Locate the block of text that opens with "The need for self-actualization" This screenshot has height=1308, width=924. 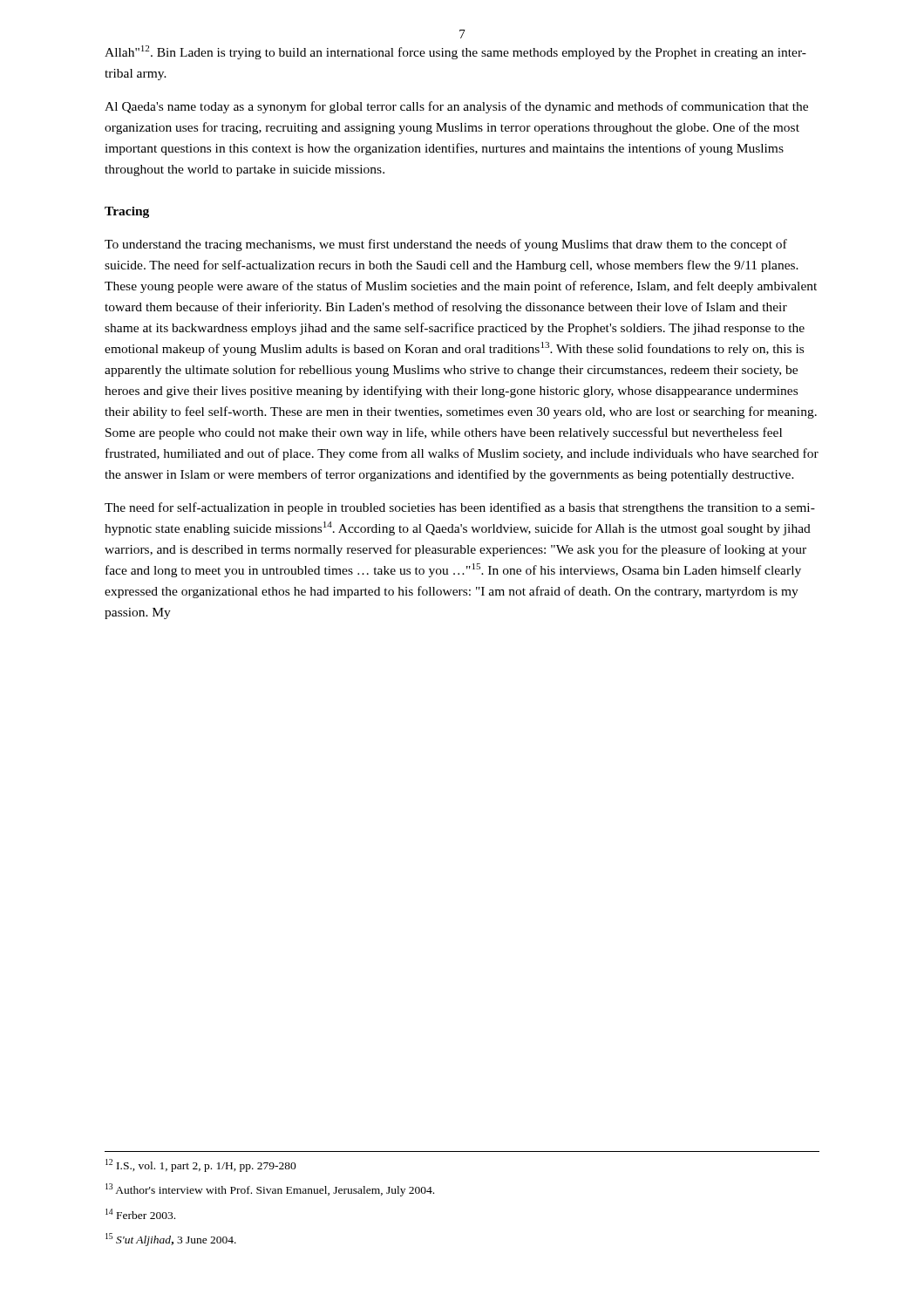pyautogui.click(x=462, y=560)
